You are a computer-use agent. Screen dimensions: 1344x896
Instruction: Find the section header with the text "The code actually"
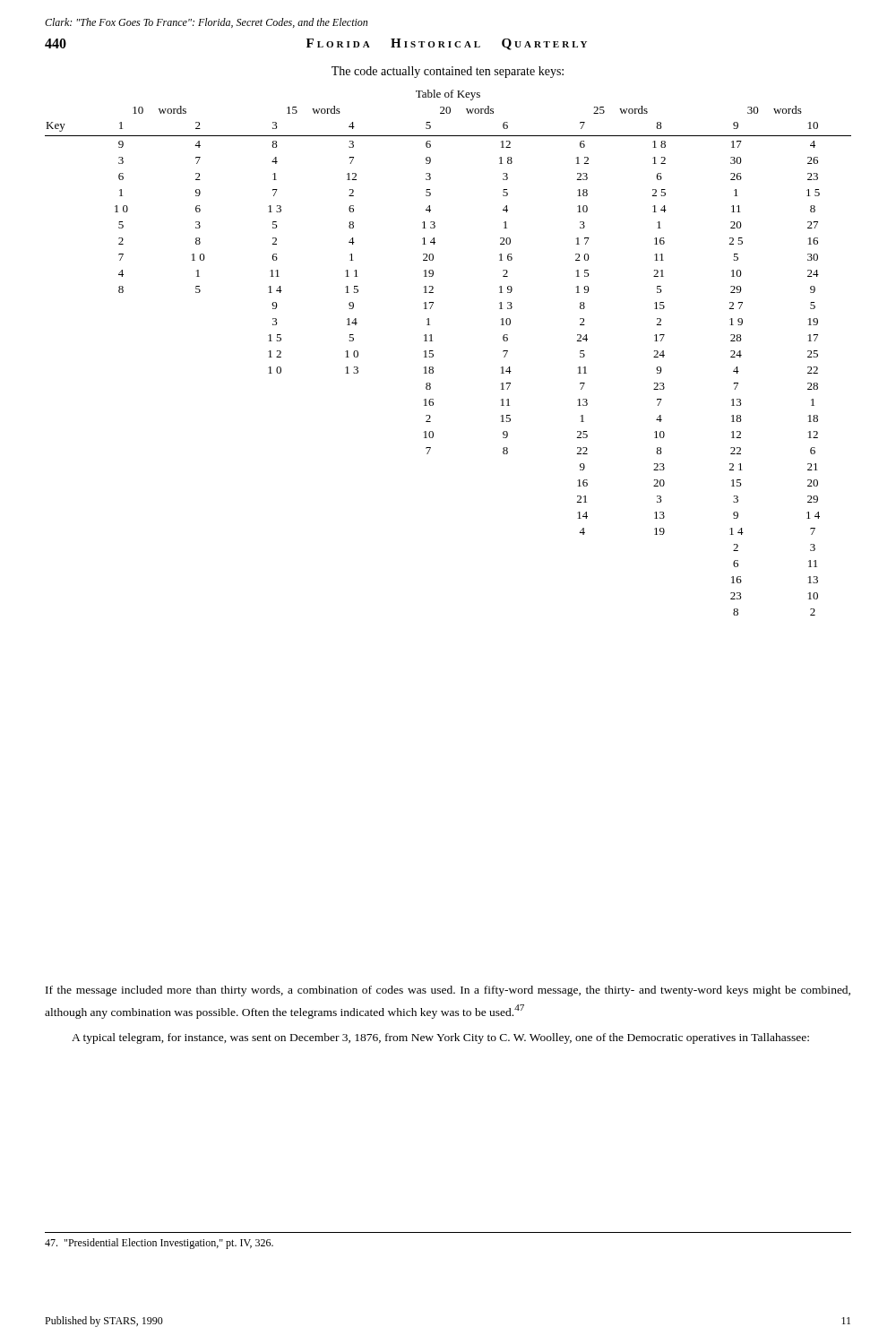(x=448, y=71)
